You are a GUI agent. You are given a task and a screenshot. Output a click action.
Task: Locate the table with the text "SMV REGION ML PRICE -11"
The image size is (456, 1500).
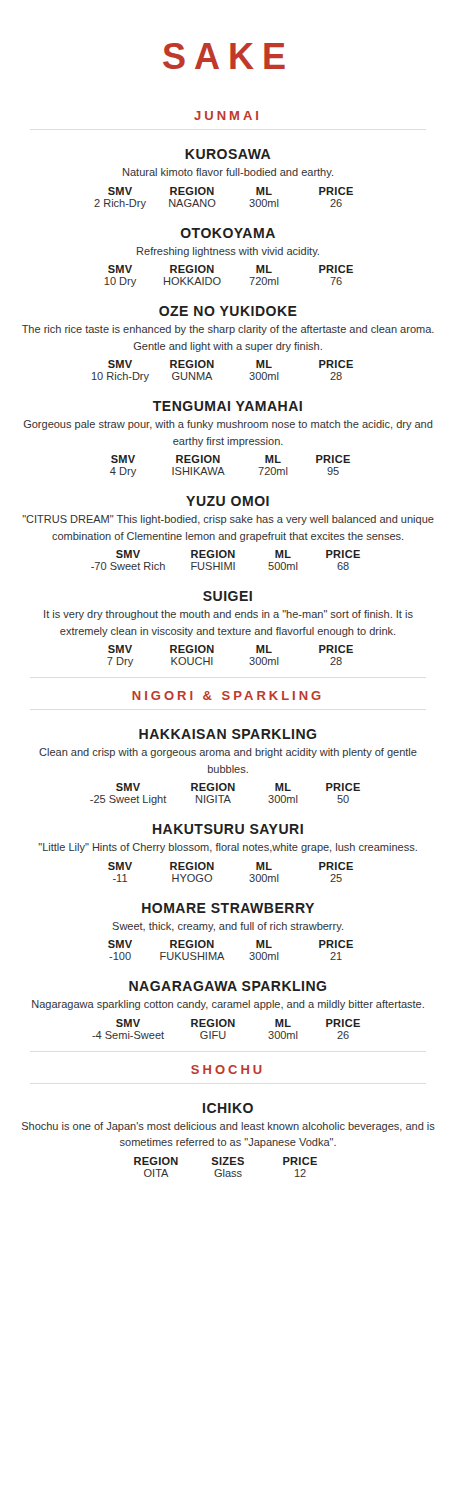[x=228, y=872]
